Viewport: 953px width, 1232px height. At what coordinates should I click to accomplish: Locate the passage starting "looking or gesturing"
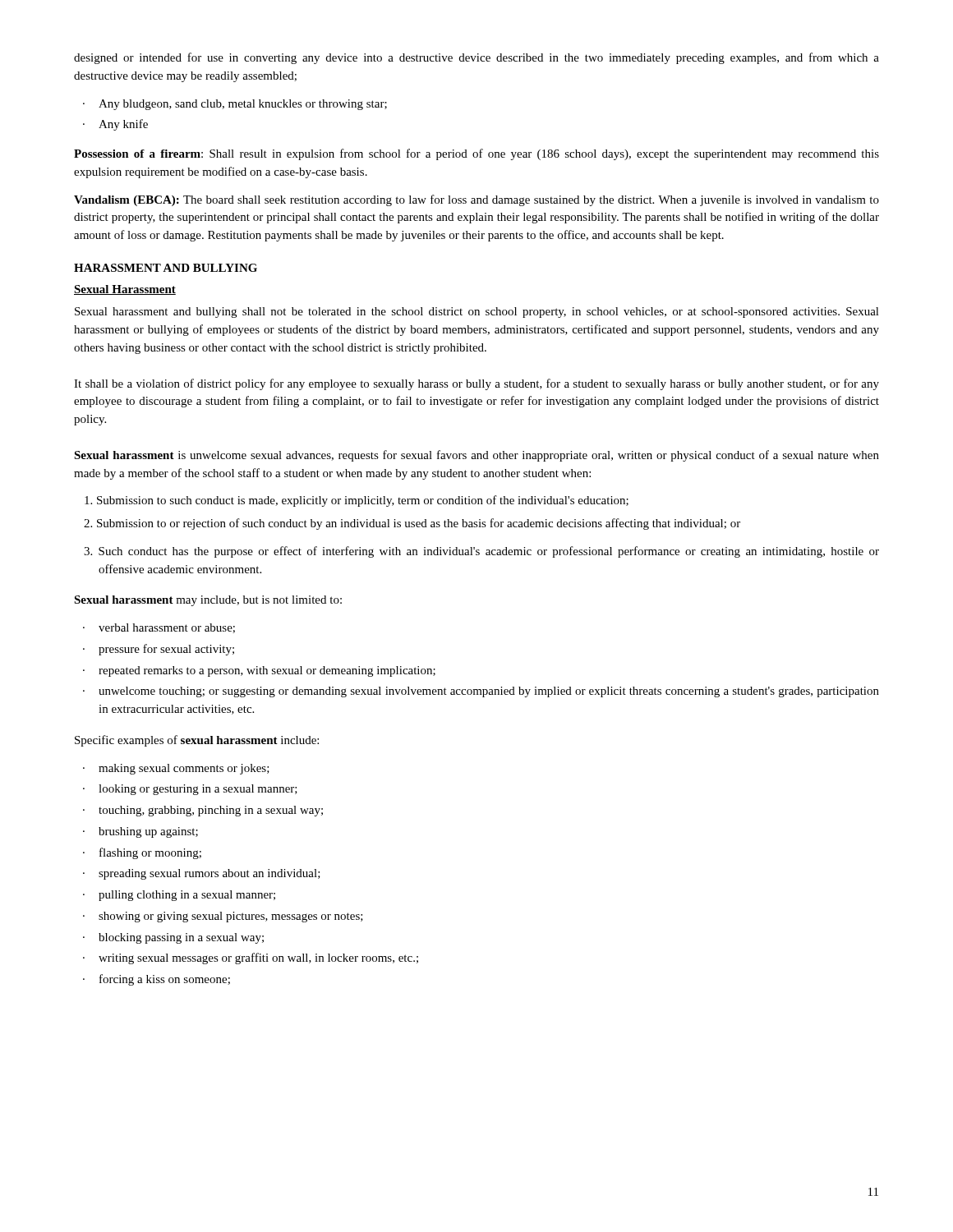point(198,789)
